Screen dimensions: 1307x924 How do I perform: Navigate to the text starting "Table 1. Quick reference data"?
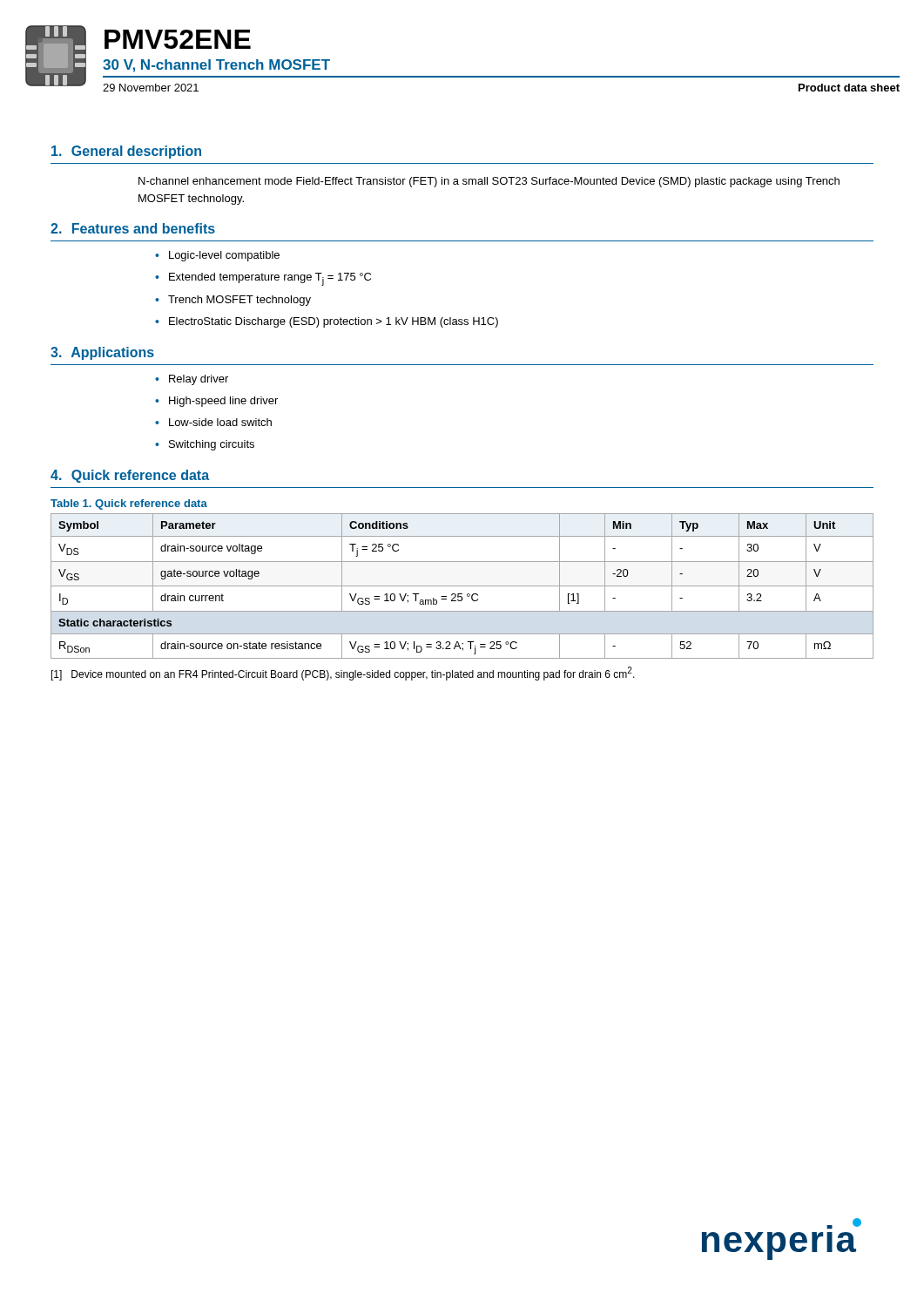coord(129,503)
